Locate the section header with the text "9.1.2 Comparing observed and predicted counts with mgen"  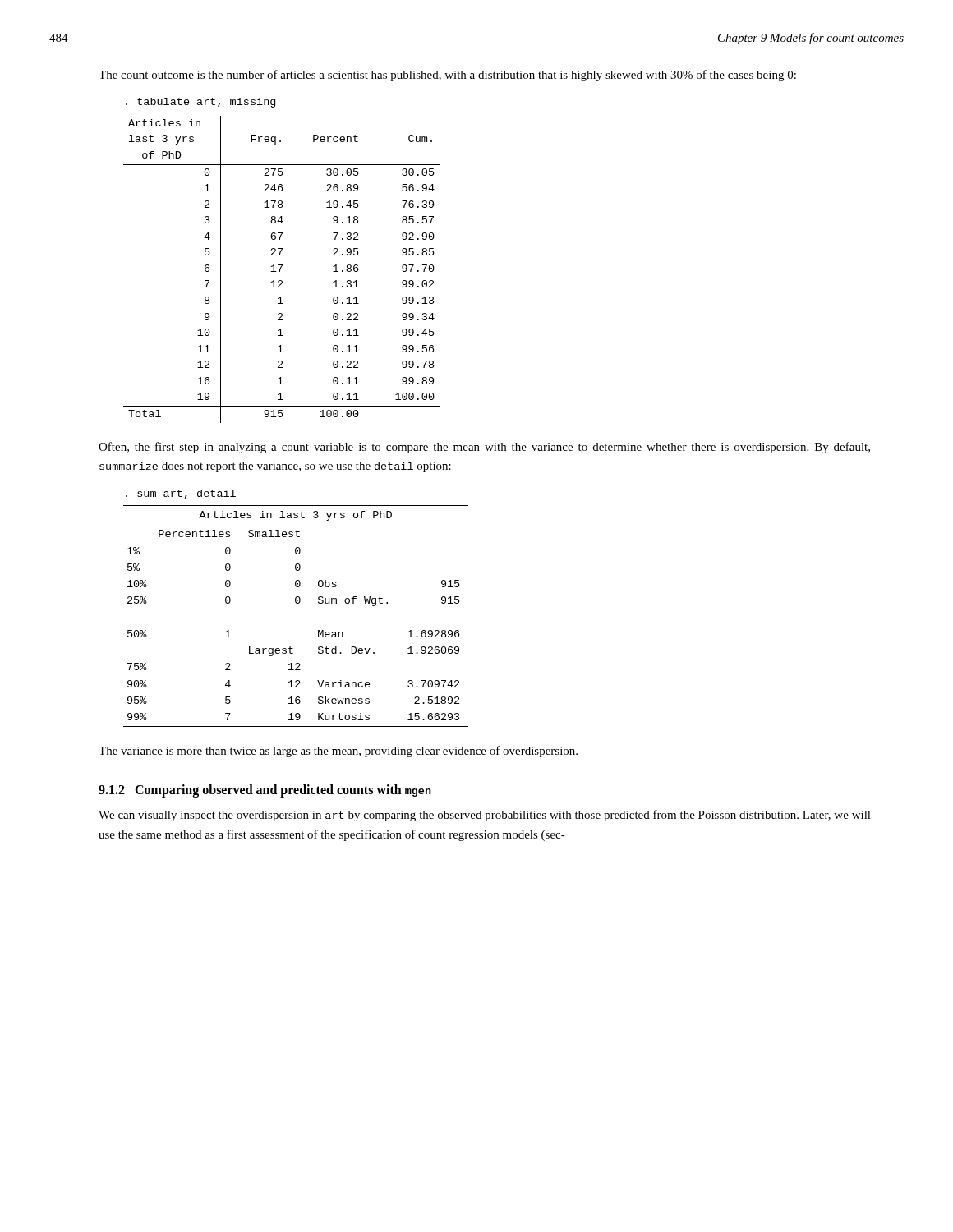pyautogui.click(x=265, y=790)
